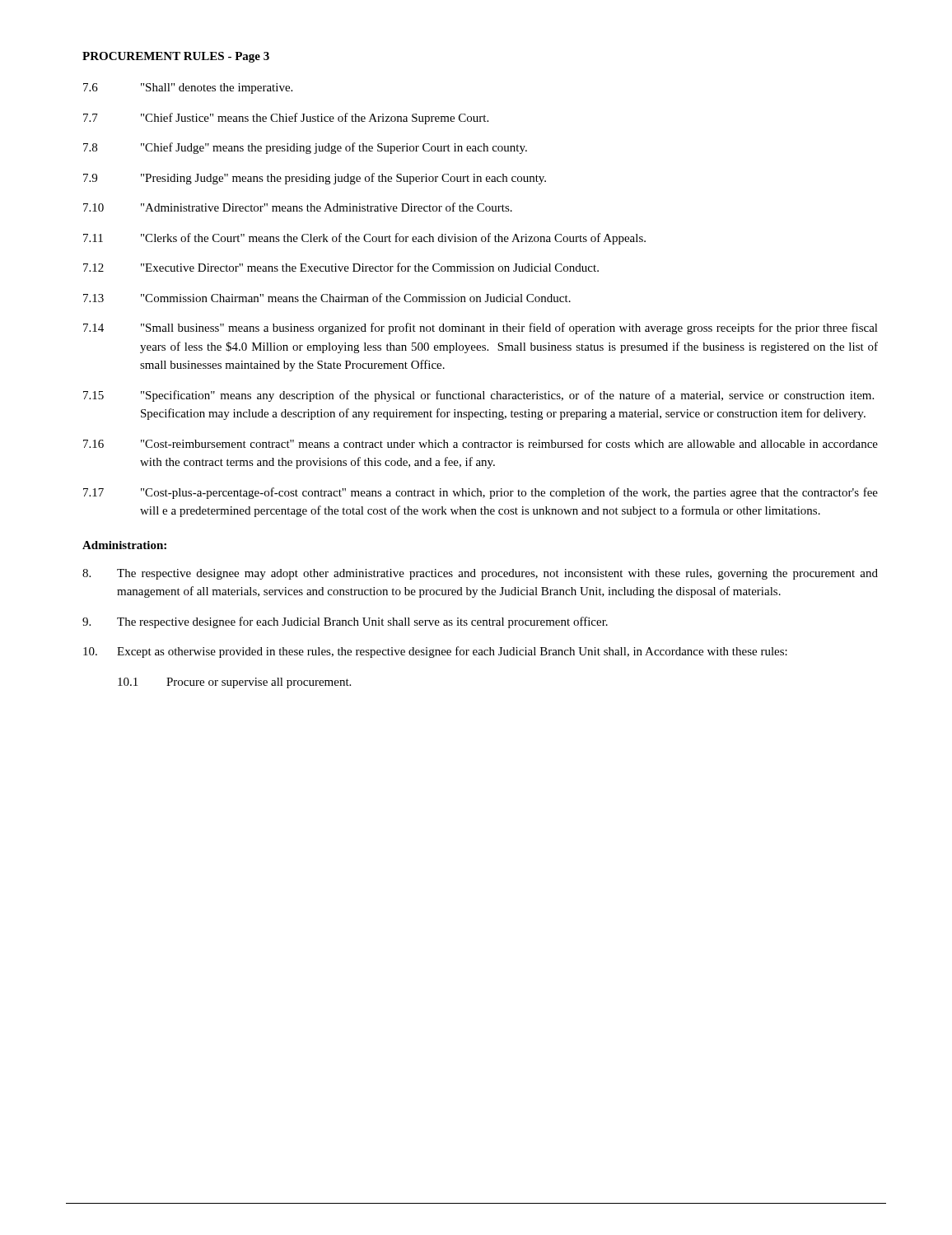Click on the element starting "7.9 "Presiding Judge""

(x=480, y=178)
